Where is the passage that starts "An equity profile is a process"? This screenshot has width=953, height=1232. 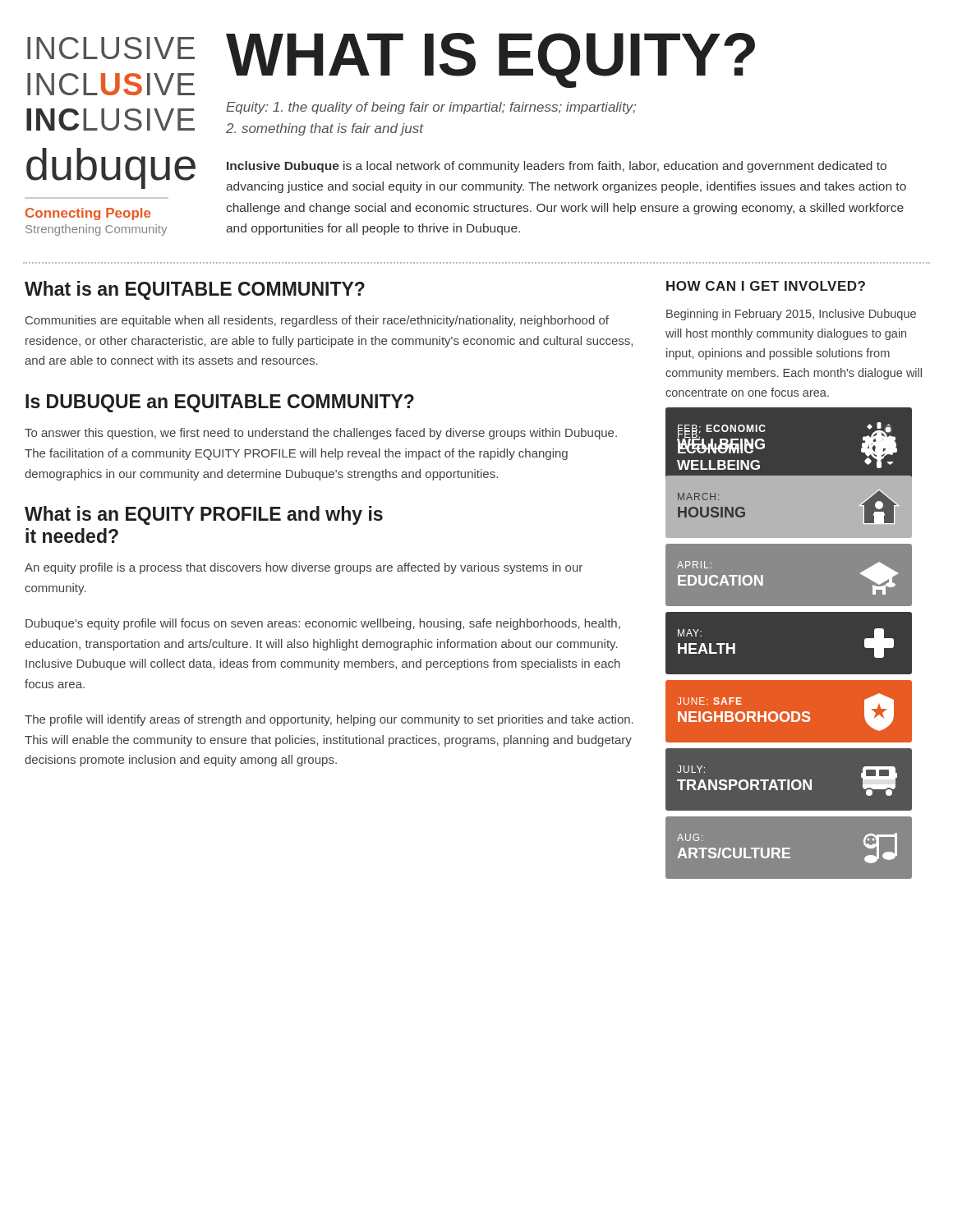click(x=304, y=578)
